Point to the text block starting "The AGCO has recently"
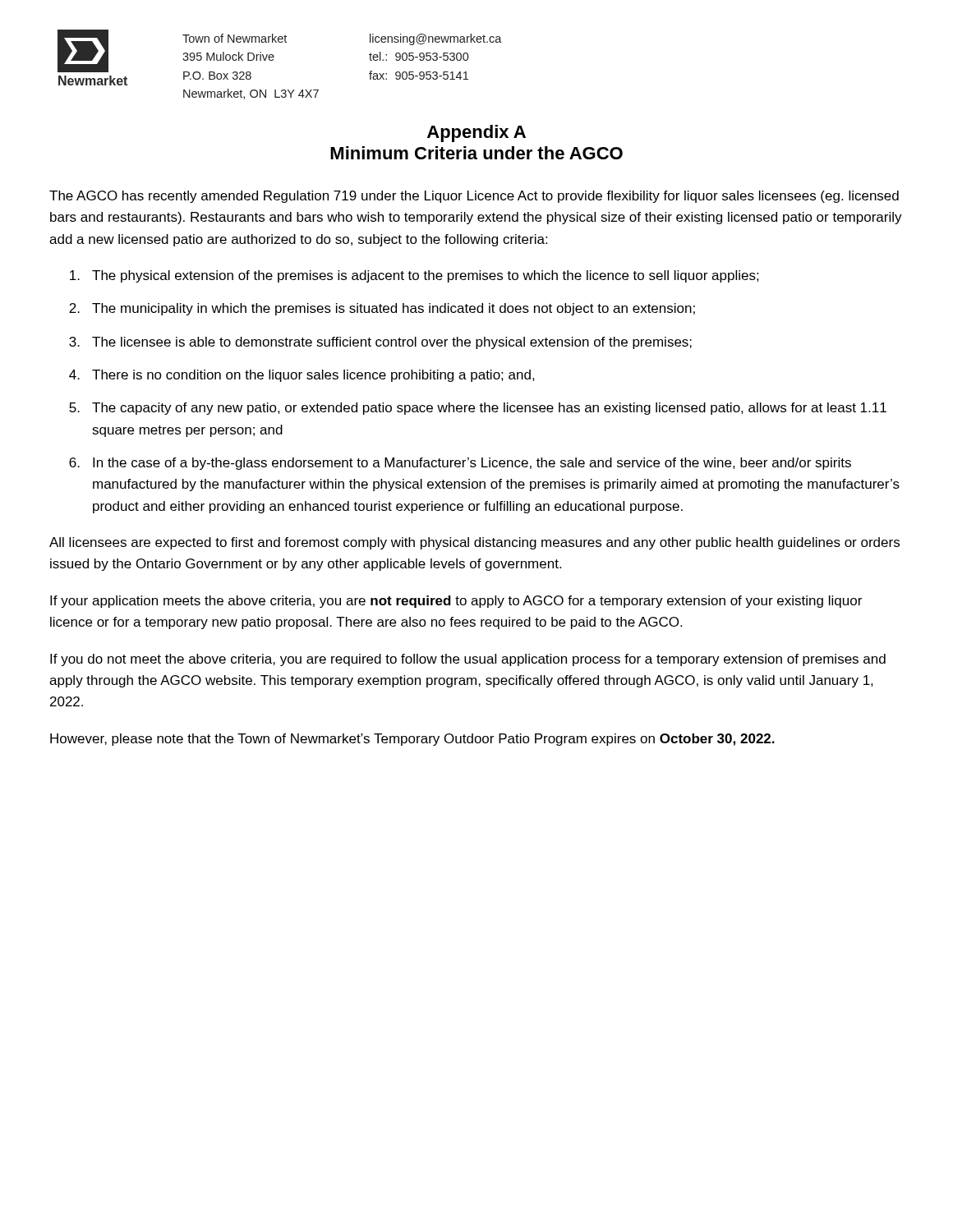Viewport: 953px width, 1232px height. [475, 218]
